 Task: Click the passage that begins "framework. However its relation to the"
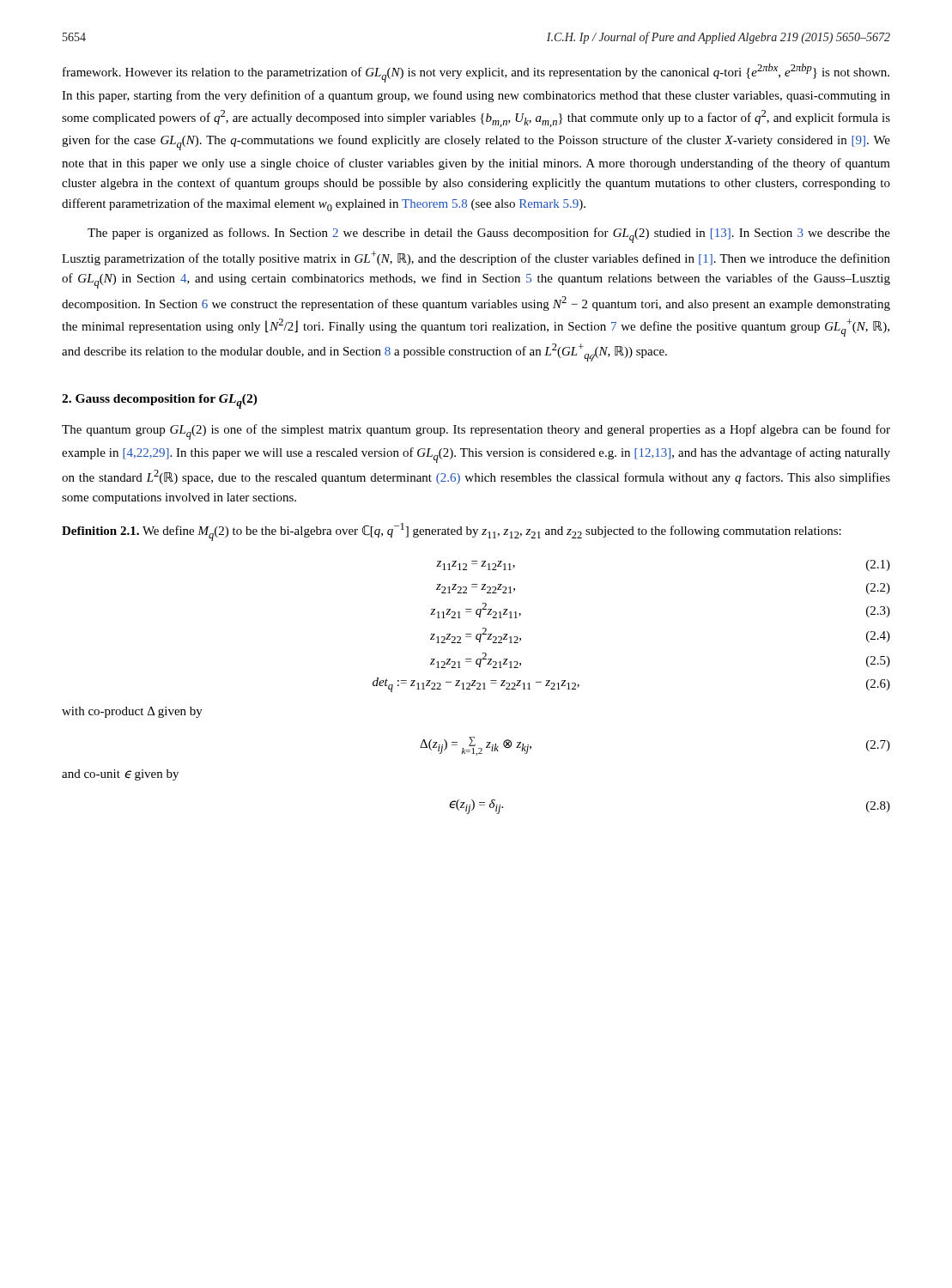(476, 138)
